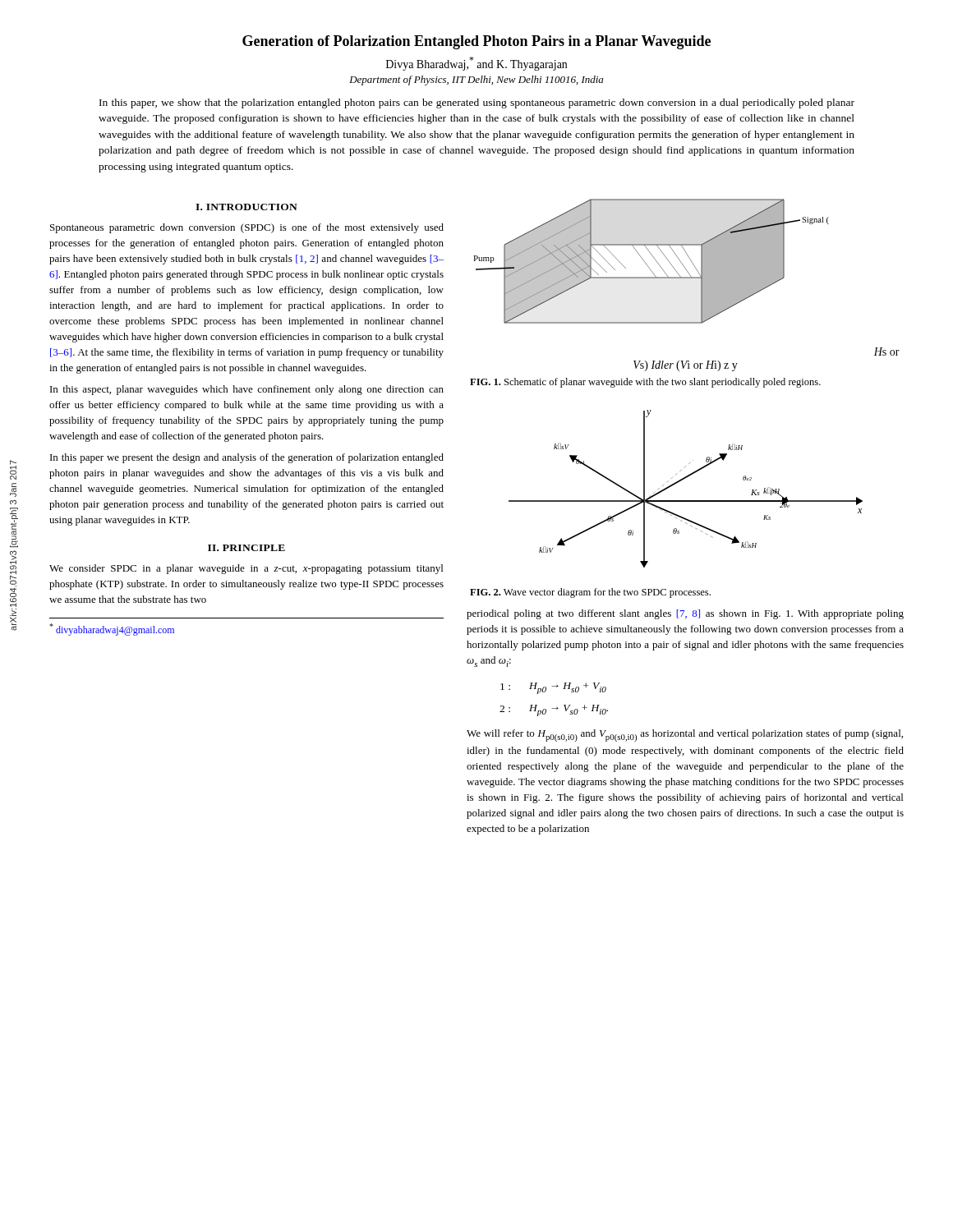Select the text block starting "Department of Physics, IIT Delhi, New Delhi"
953x1232 pixels.
point(476,79)
